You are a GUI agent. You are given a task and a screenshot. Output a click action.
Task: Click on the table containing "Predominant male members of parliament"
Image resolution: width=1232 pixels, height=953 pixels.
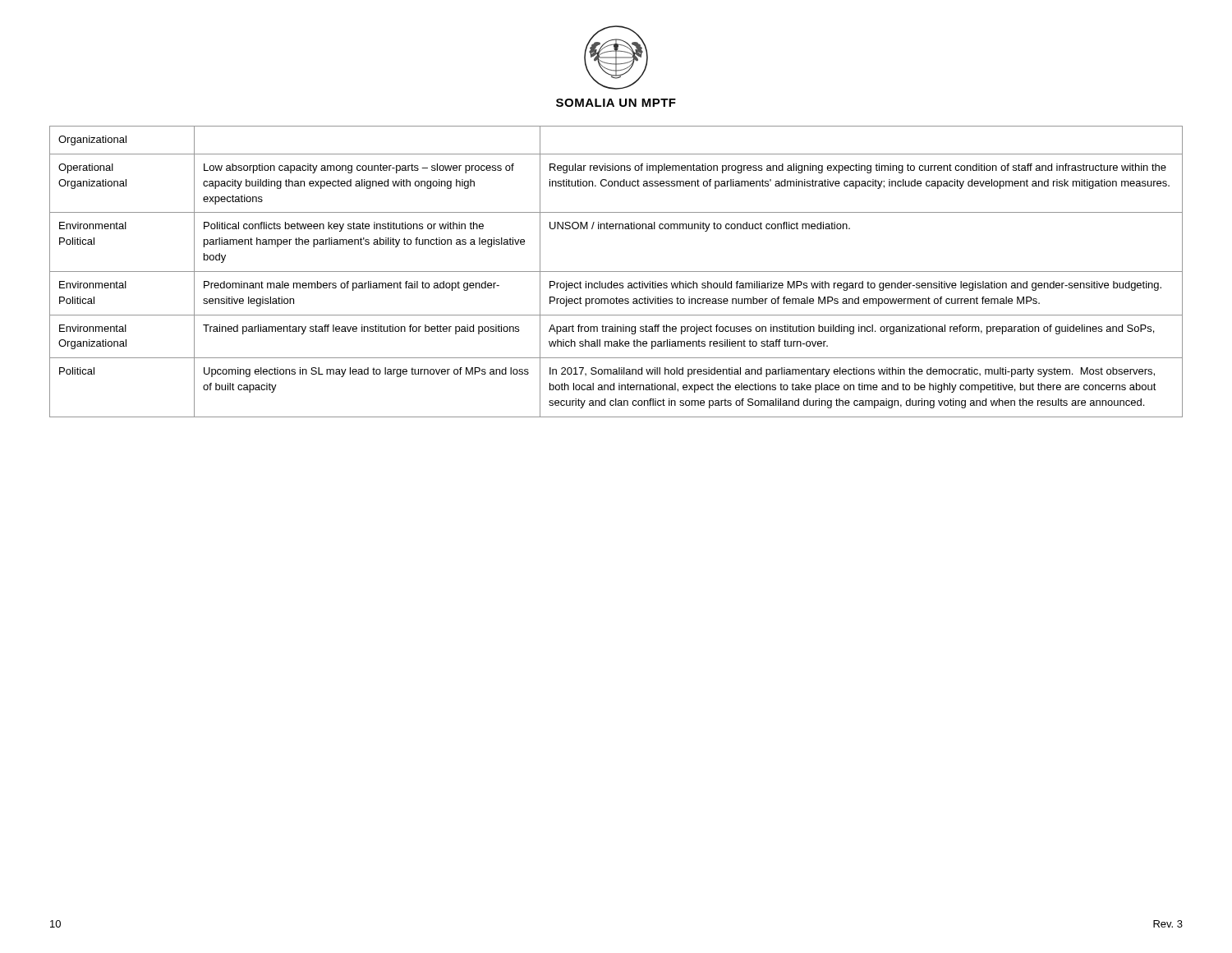coord(616,271)
